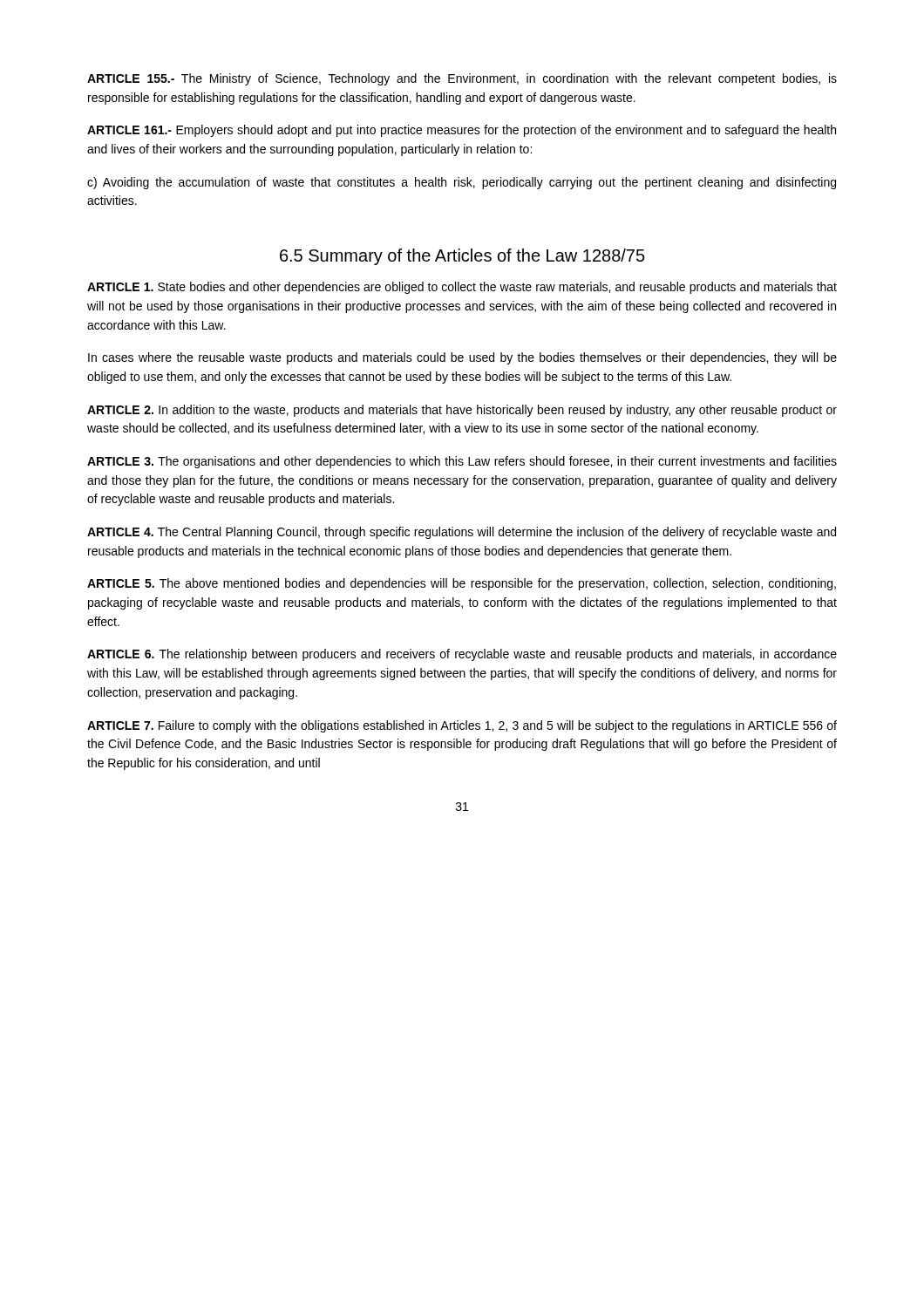Click on the text block containing "ARTICLE 3. The organisations and other dependencies"
The width and height of the screenshot is (924, 1308).
[x=462, y=480]
